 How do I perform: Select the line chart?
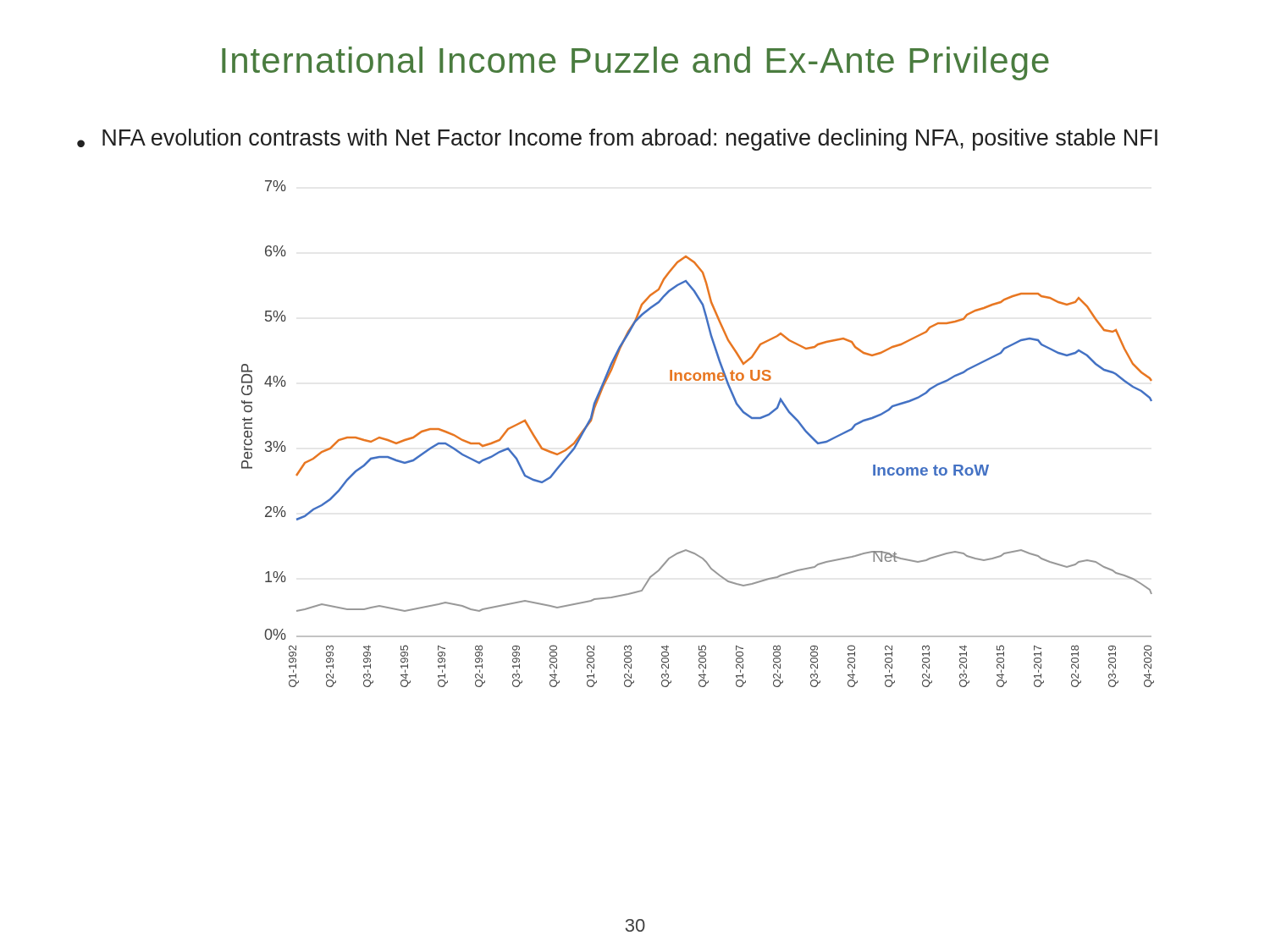(x=703, y=463)
